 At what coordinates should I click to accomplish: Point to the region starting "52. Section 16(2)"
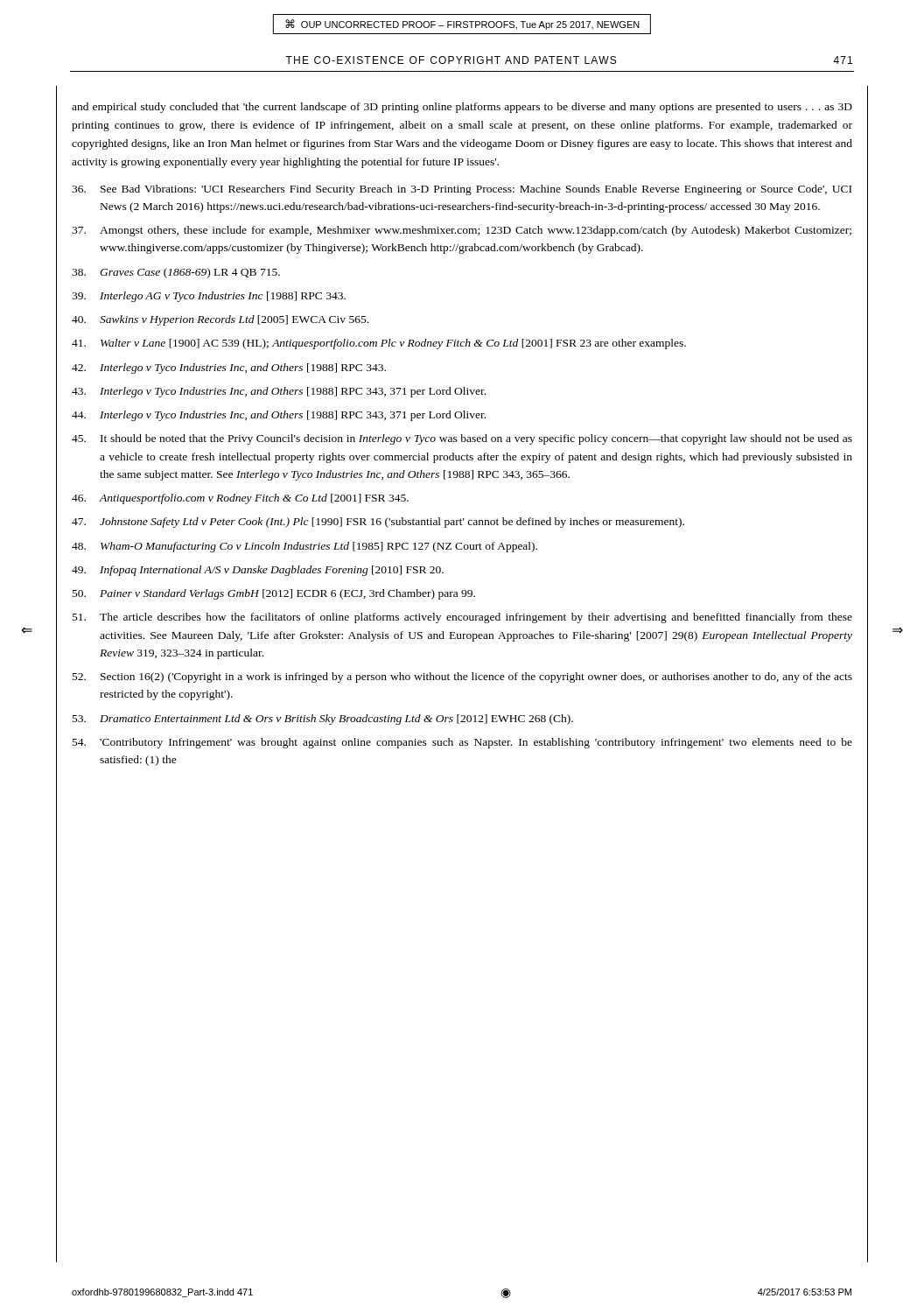462,686
